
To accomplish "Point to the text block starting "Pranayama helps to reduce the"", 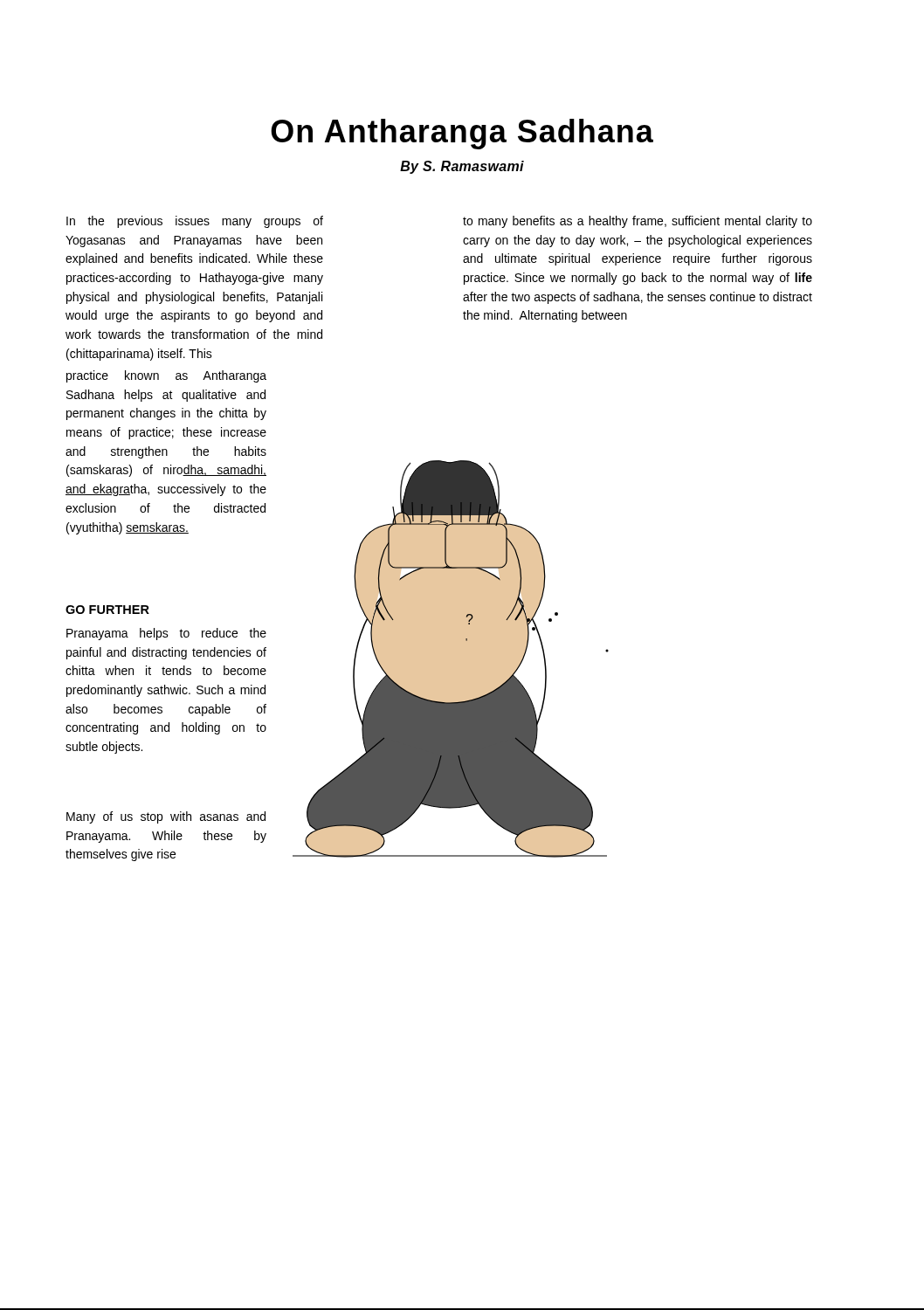I will pyautogui.click(x=166, y=690).
